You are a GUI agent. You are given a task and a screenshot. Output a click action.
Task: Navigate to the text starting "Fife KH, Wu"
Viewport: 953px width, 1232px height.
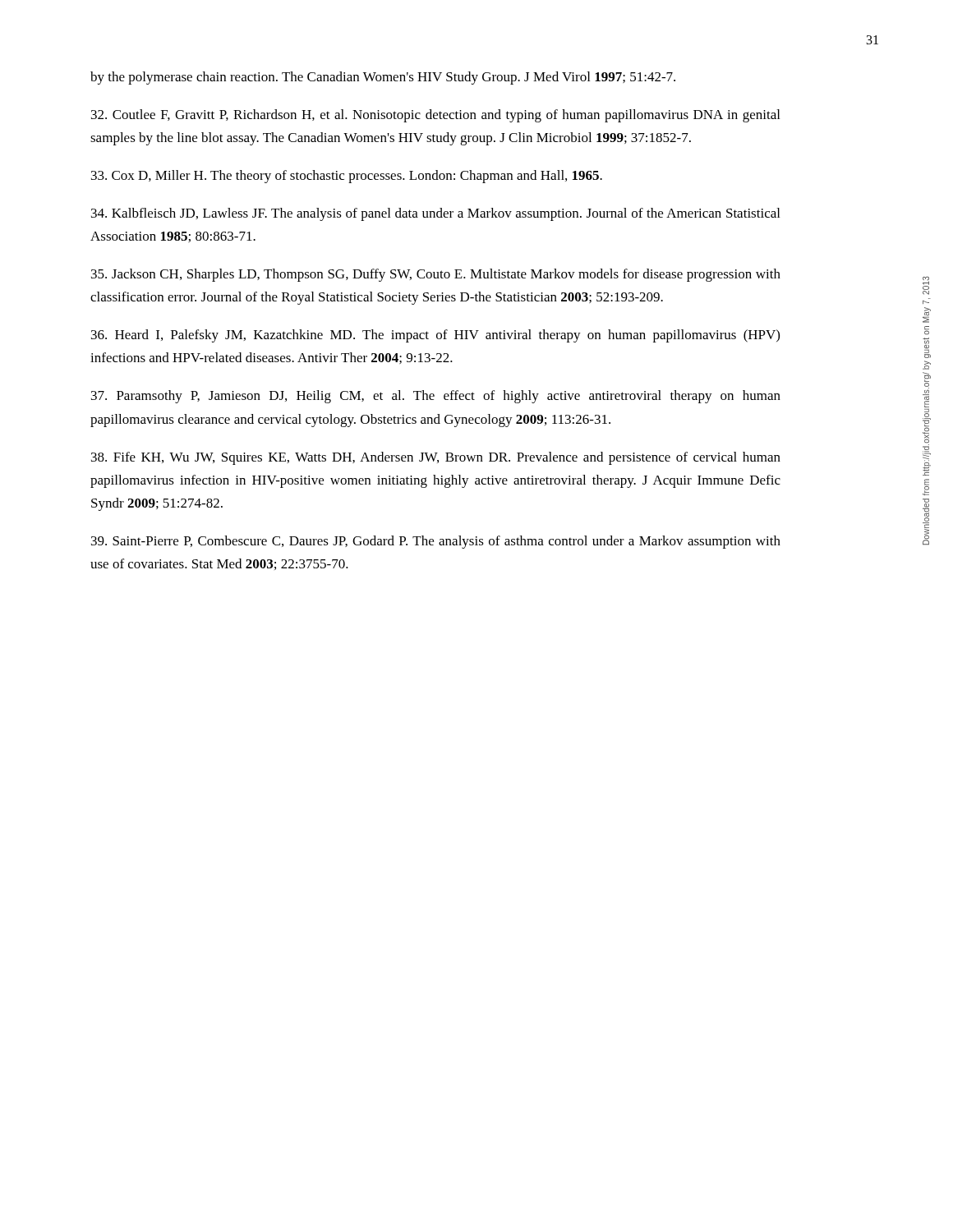coord(435,480)
